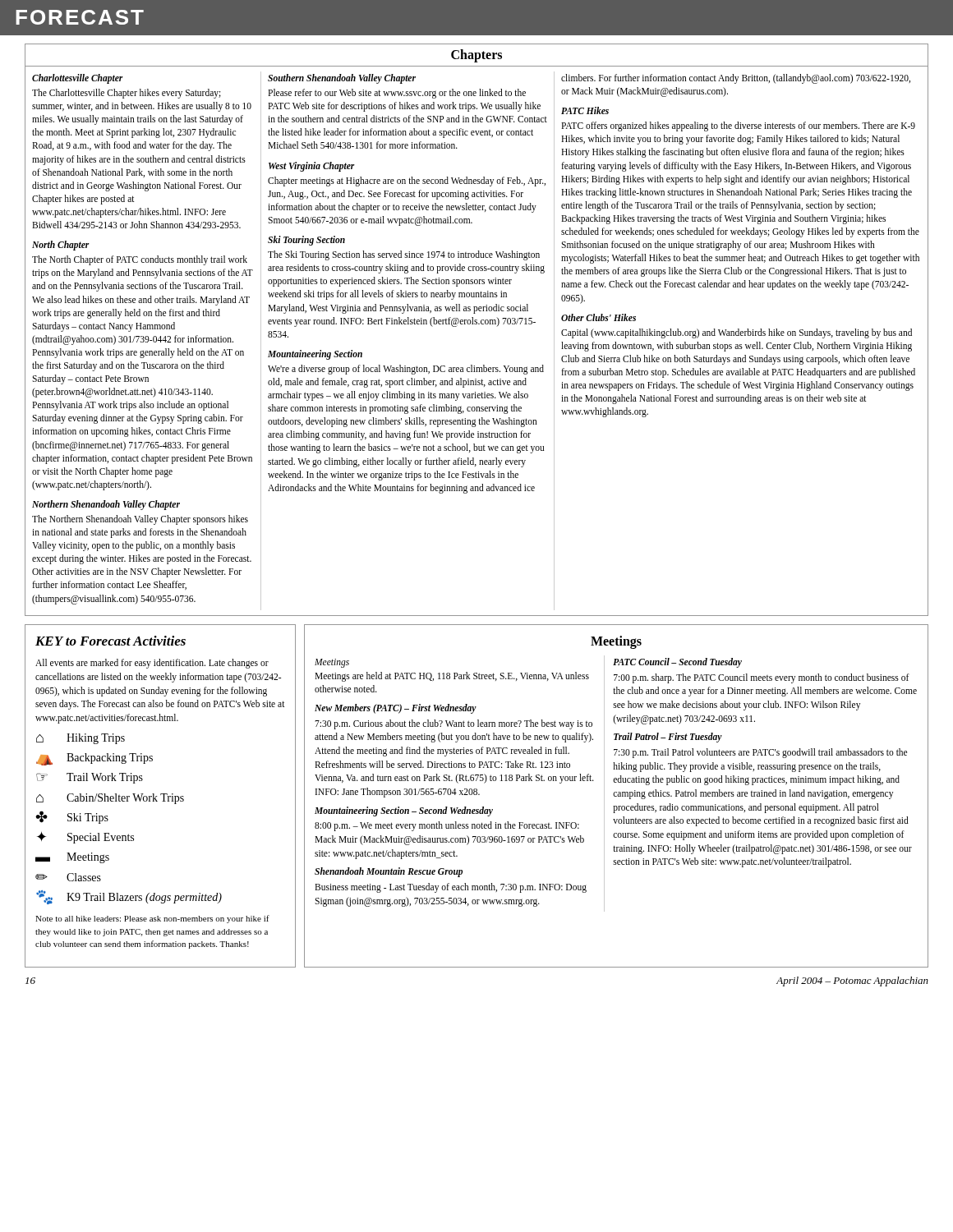Locate the block of text that opens with "Meetings Meetings Meetings are held"
Viewport: 953px width, 1232px height.
(616, 772)
